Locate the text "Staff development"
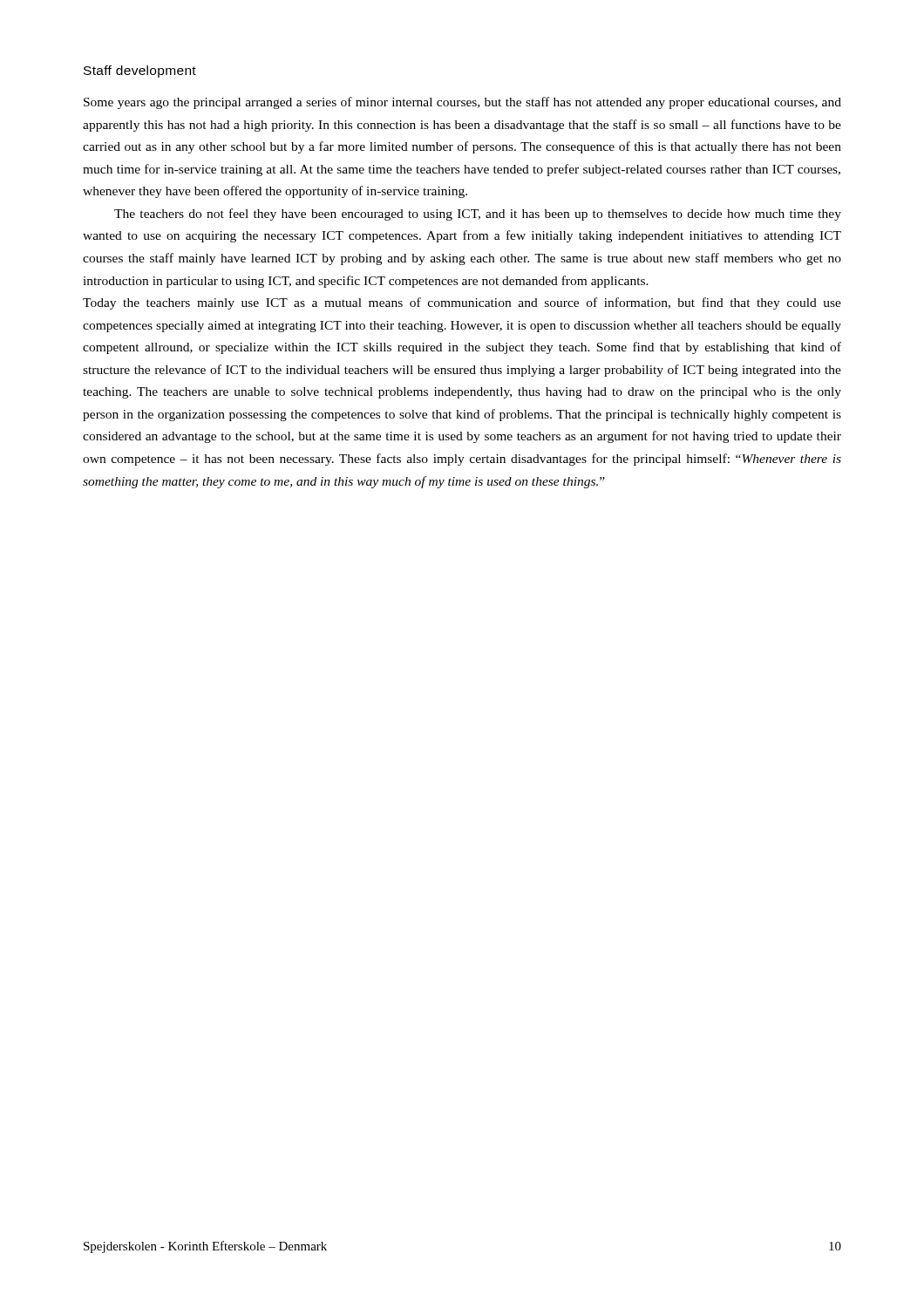This screenshot has height=1308, width=924. pyautogui.click(x=139, y=70)
